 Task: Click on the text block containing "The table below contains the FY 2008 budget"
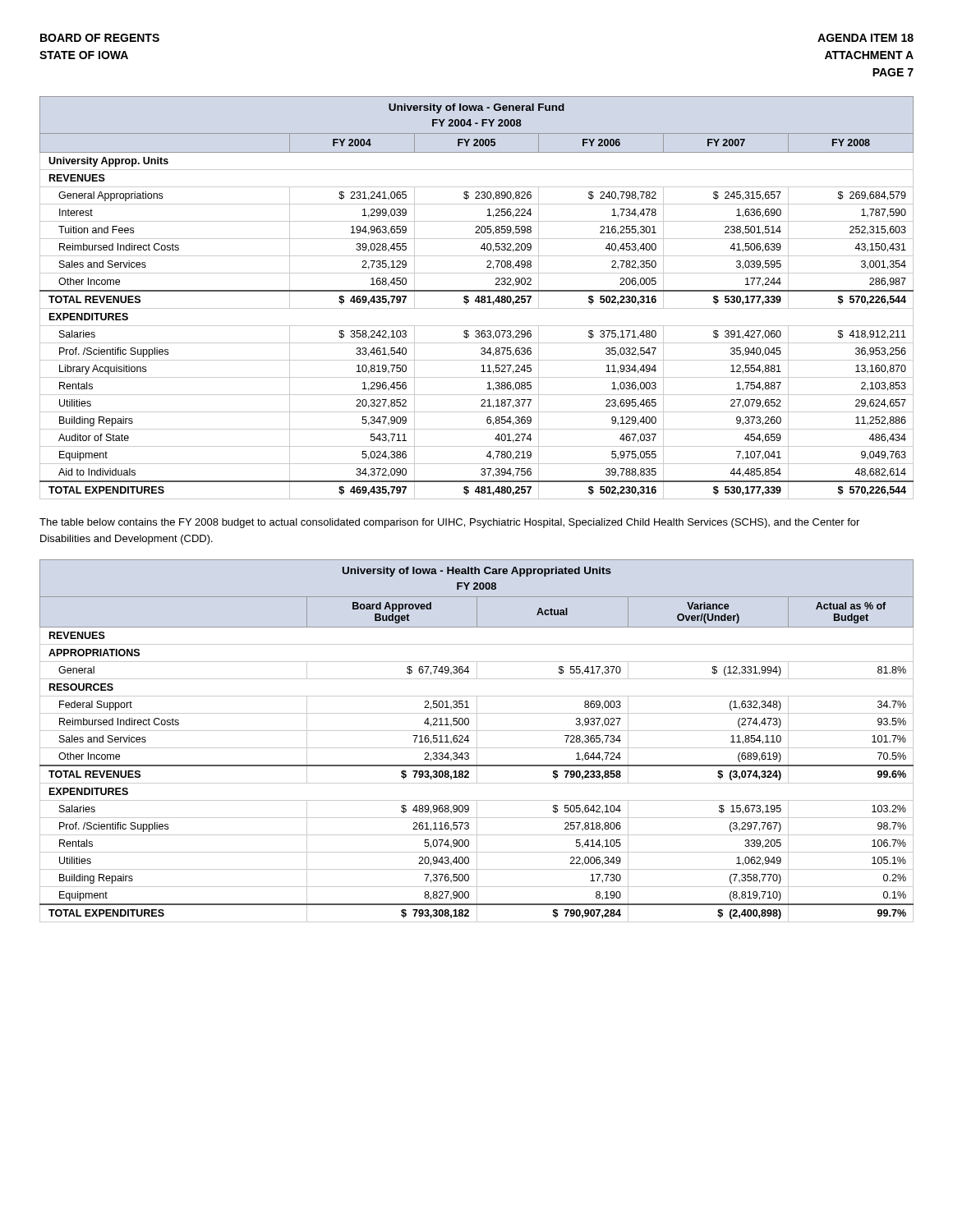[x=450, y=530]
